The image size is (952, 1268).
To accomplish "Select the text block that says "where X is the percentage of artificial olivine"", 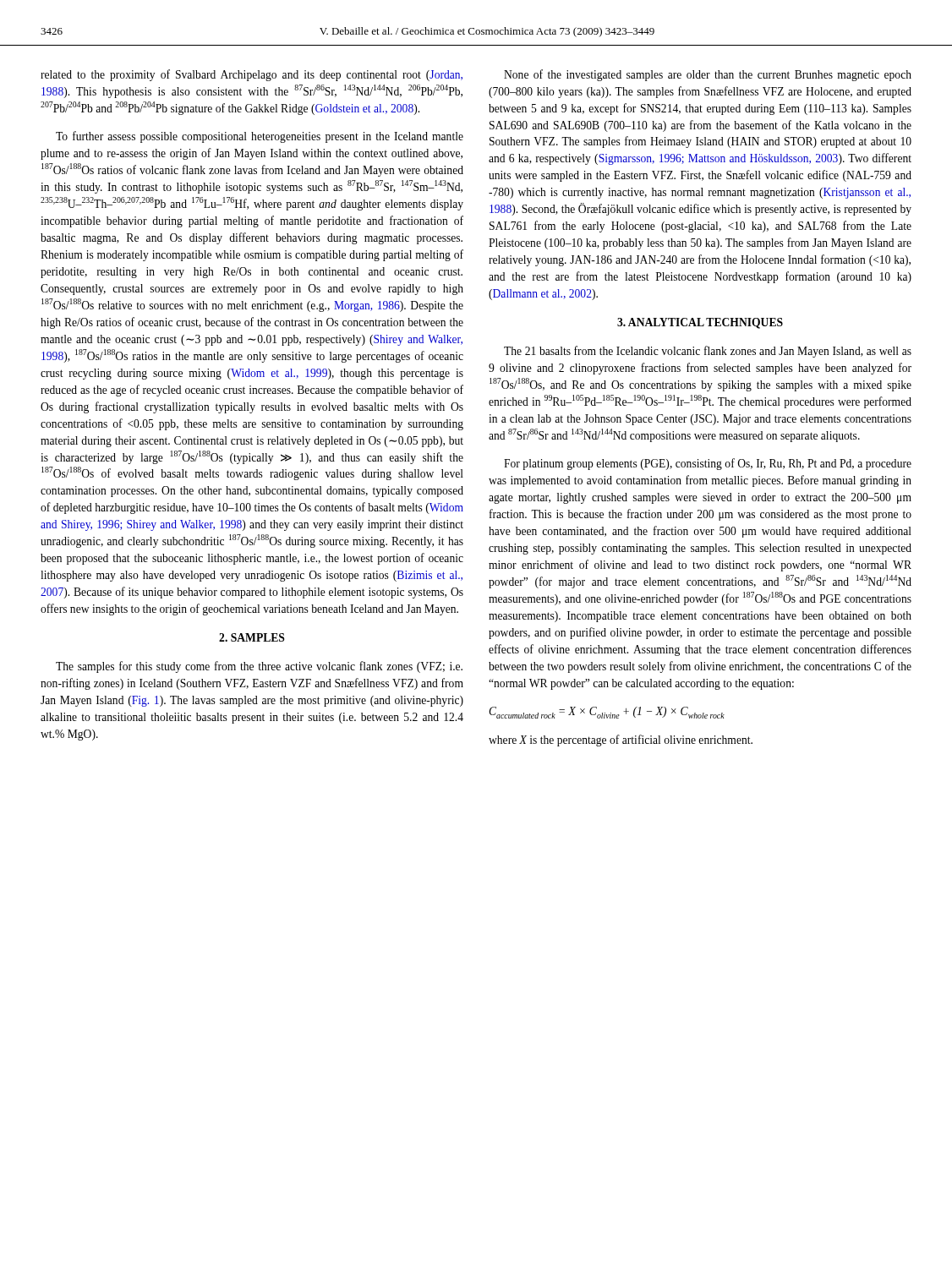I will (x=700, y=740).
